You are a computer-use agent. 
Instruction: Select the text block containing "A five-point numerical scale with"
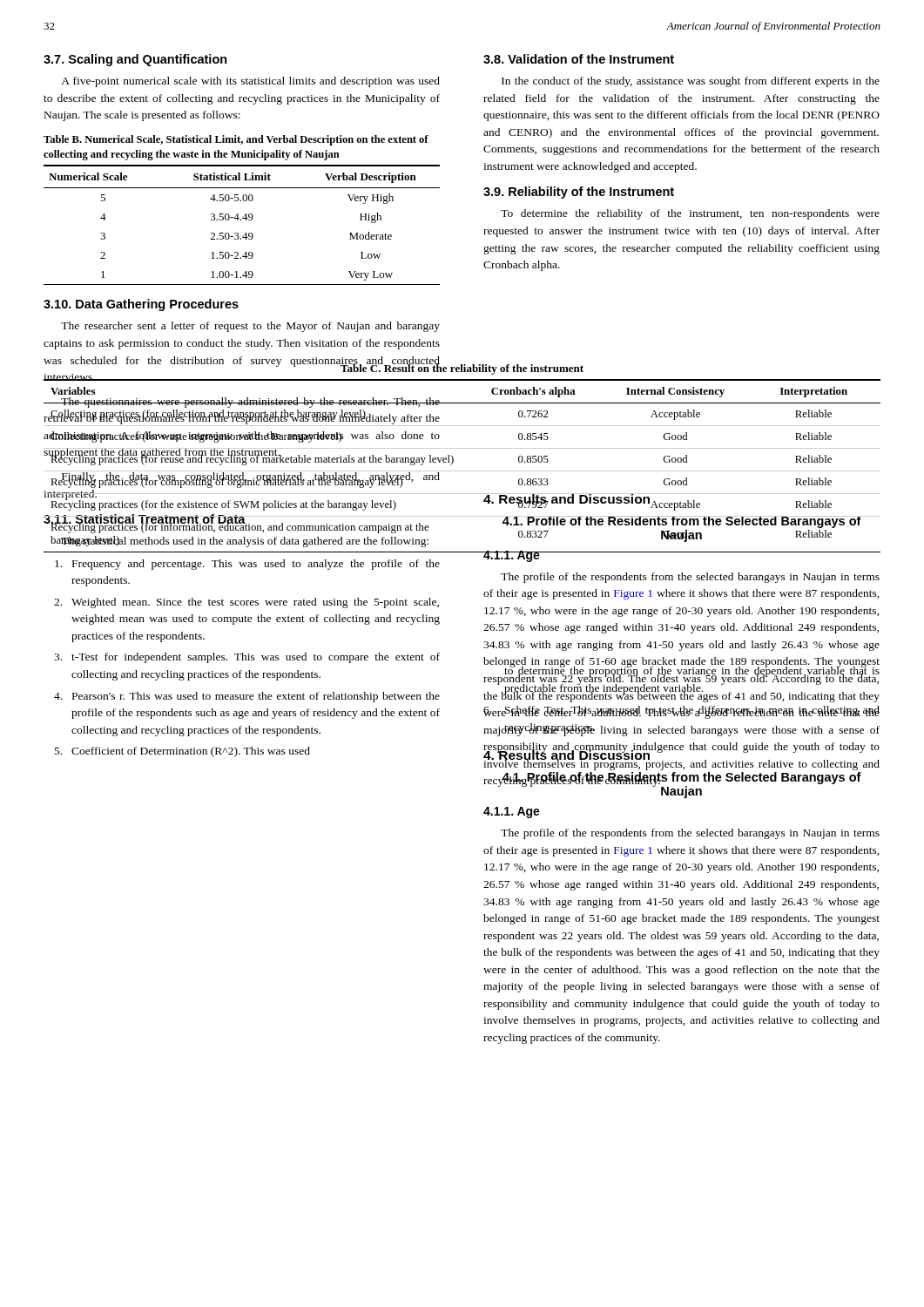click(x=242, y=98)
